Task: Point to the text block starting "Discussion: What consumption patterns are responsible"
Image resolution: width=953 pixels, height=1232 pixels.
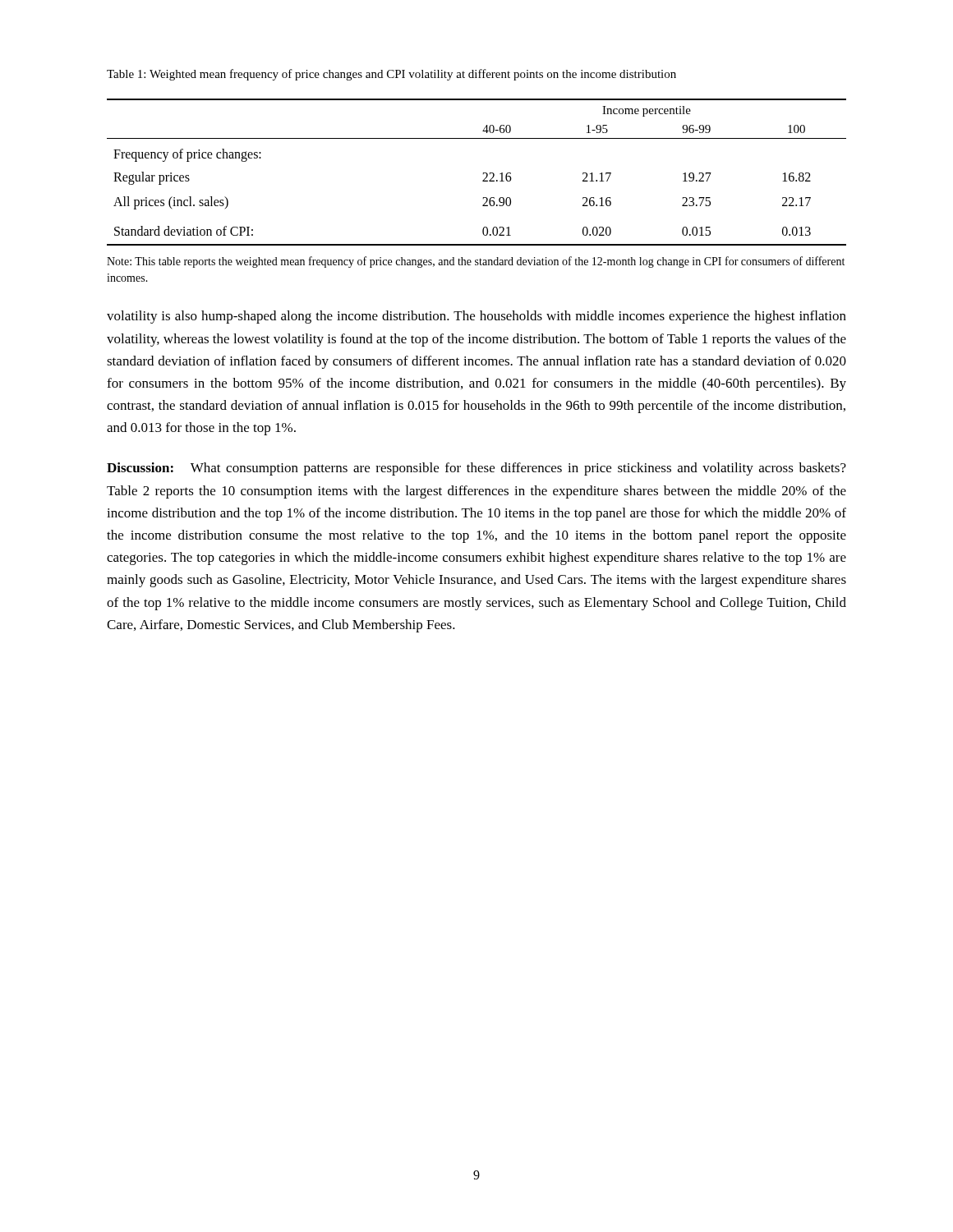Action: (x=476, y=546)
